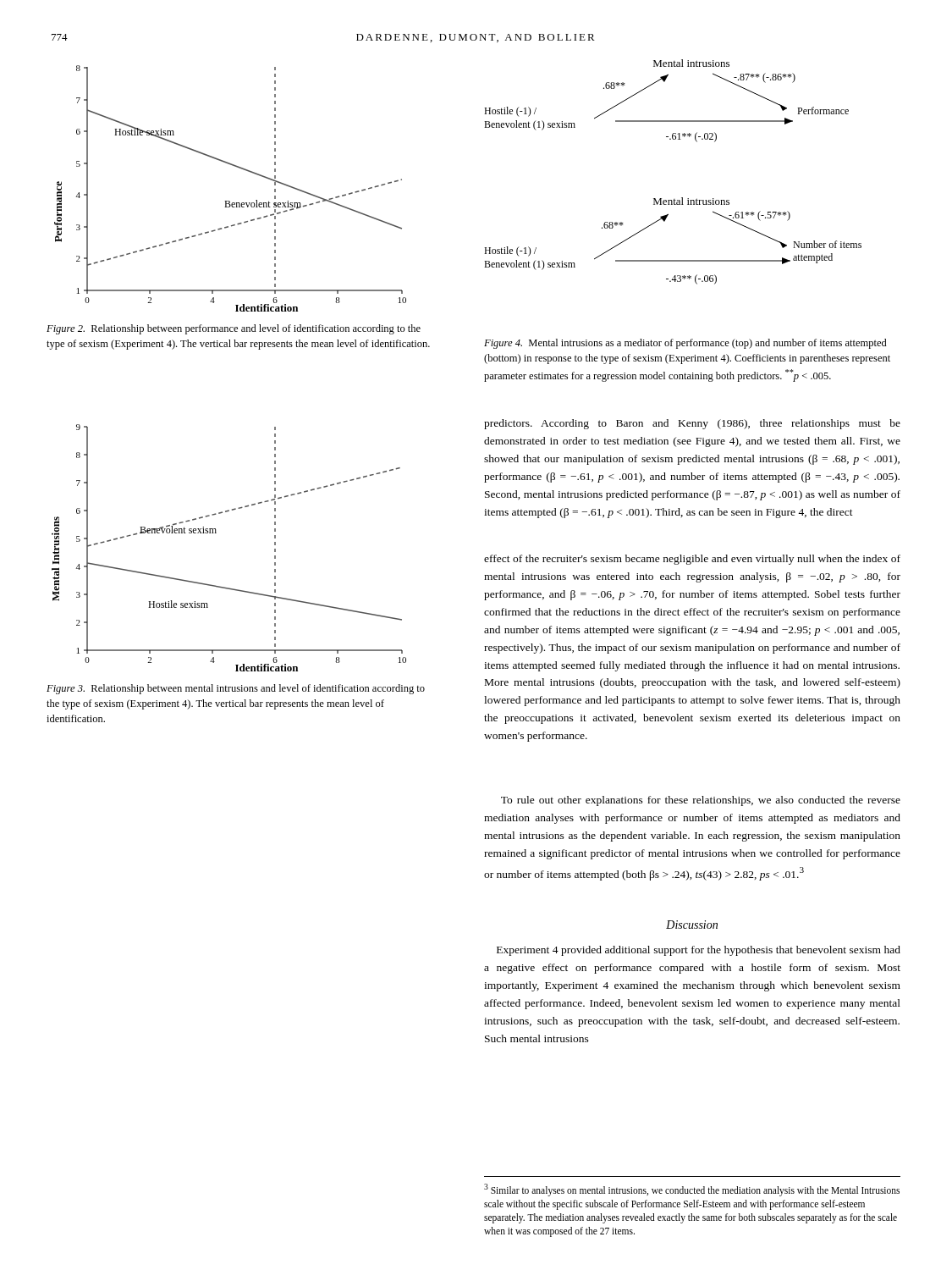Image resolution: width=952 pixels, height=1270 pixels.
Task: Locate a section header
Action: coord(692,925)
